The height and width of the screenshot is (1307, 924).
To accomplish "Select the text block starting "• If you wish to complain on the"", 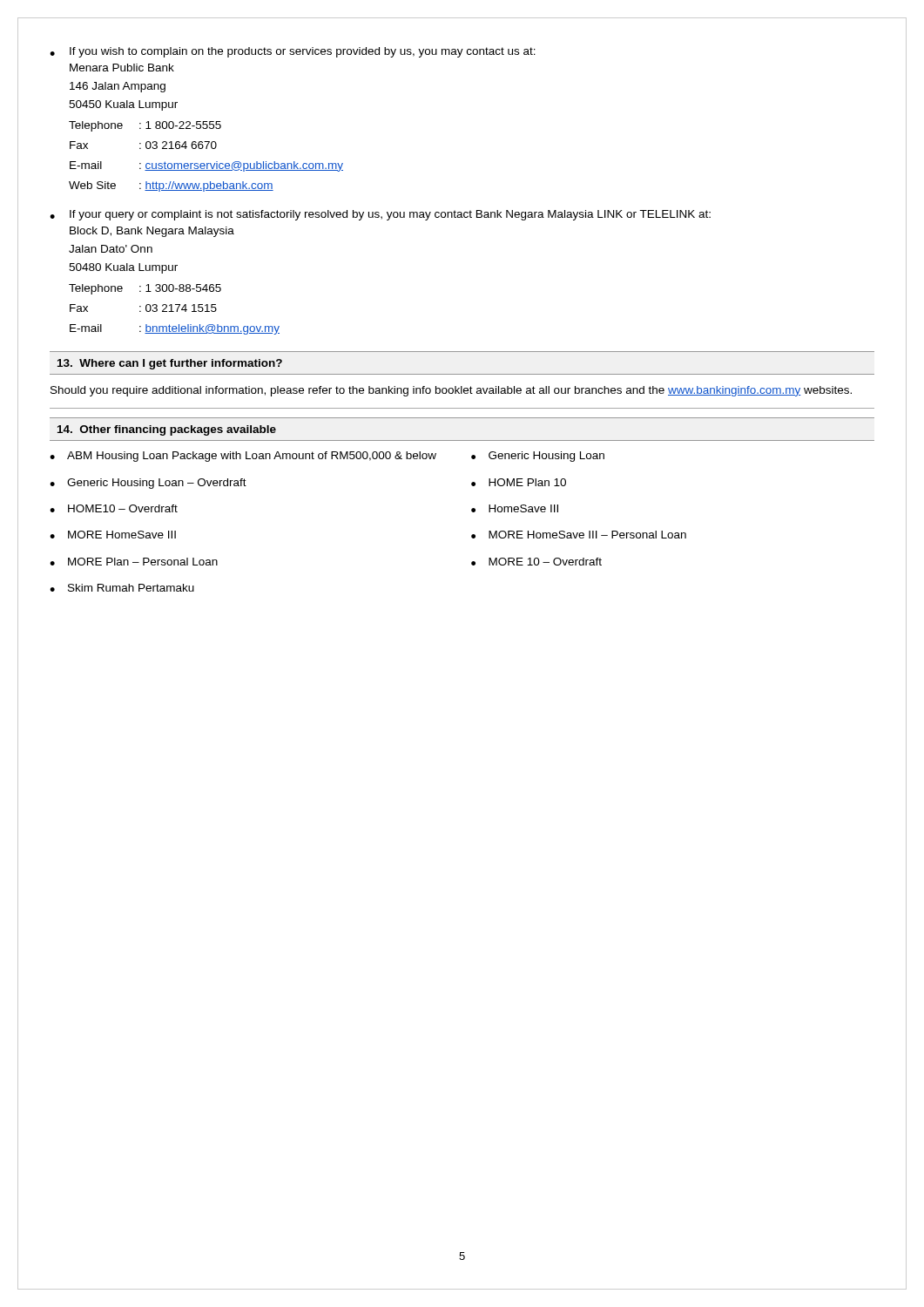I will tap(293, 52).
